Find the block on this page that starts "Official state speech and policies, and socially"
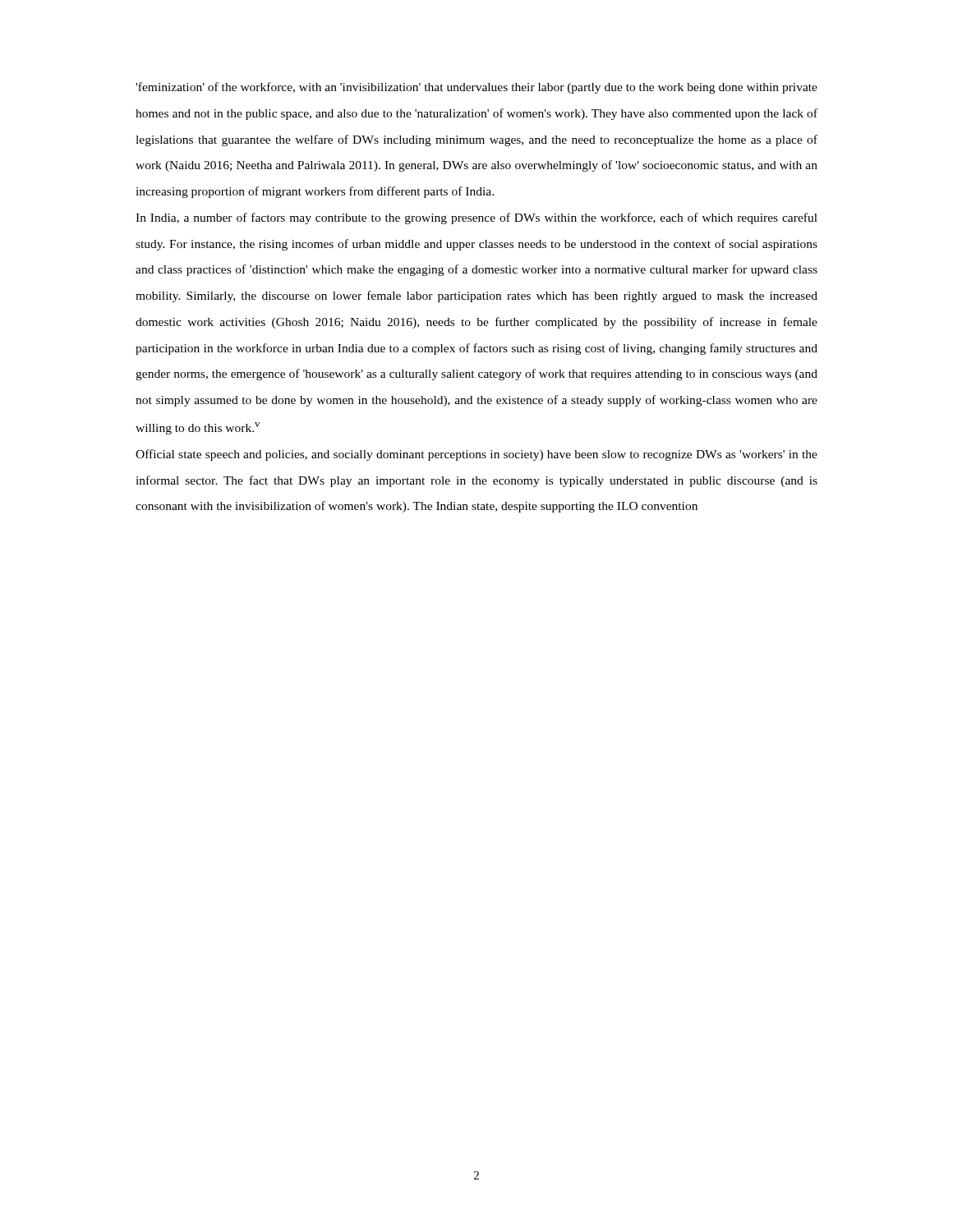 (x=476, y=480)
